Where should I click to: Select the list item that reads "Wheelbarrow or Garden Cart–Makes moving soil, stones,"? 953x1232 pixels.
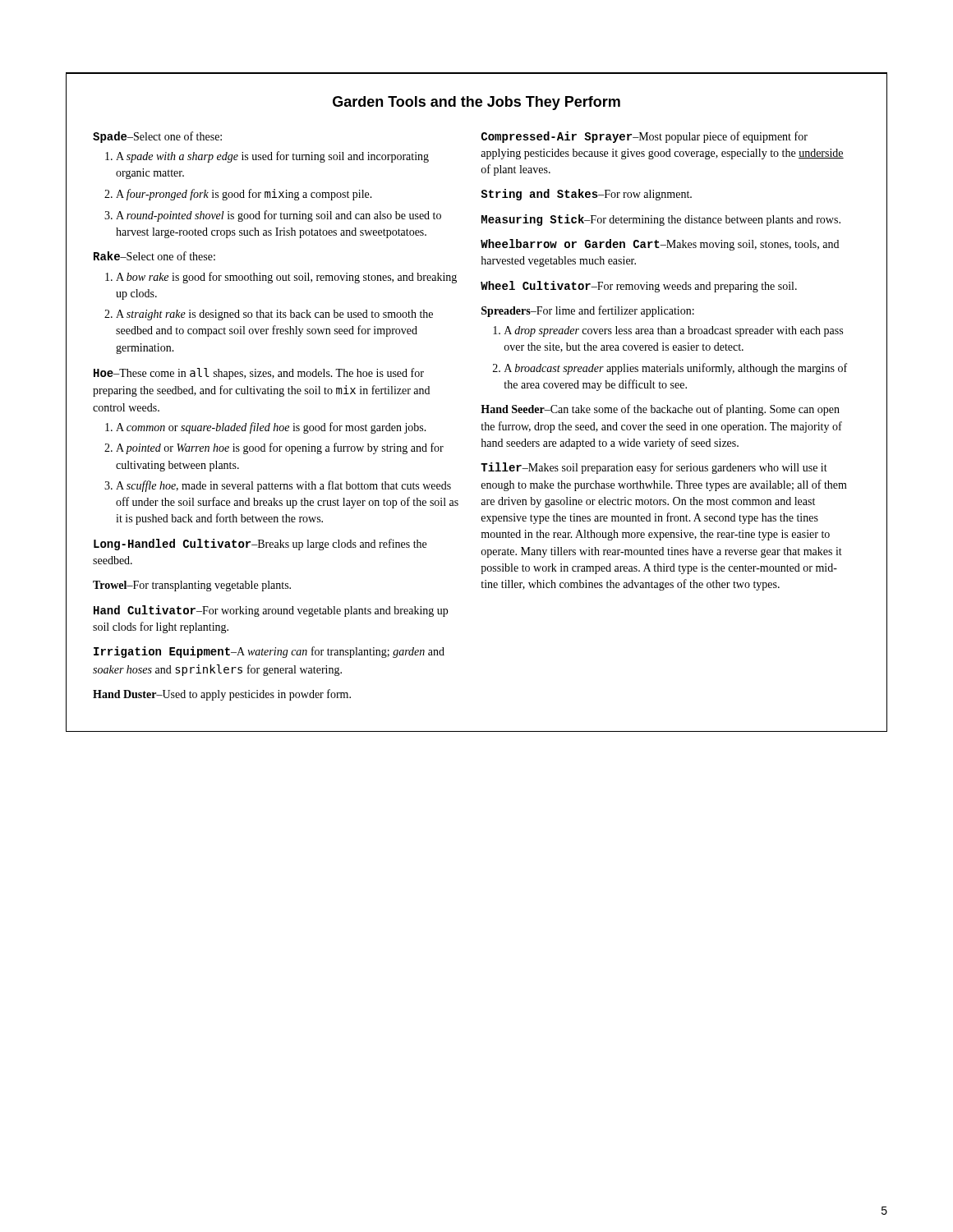(660, 253)
